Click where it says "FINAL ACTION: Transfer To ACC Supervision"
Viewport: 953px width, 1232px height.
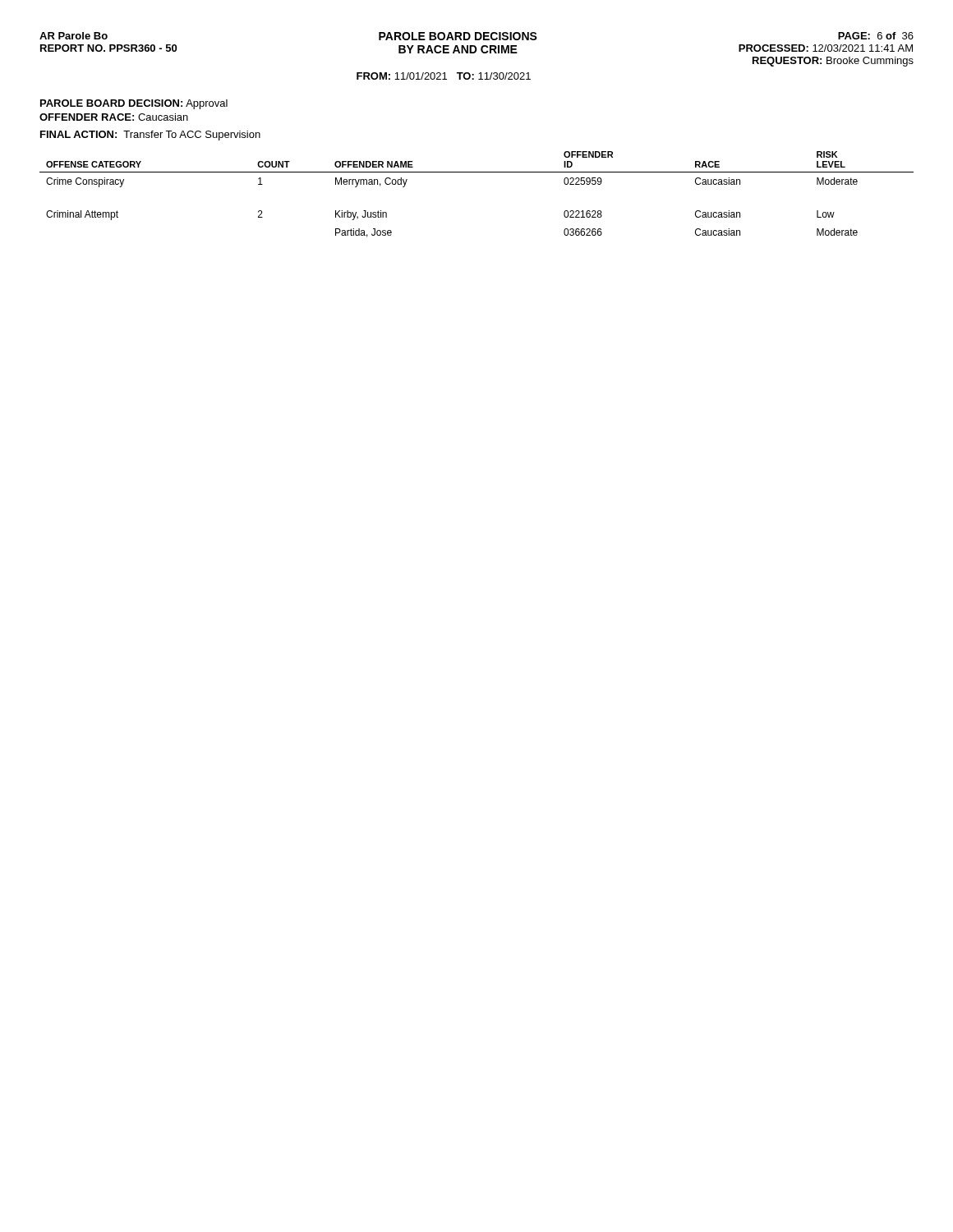tap(150, 134)
